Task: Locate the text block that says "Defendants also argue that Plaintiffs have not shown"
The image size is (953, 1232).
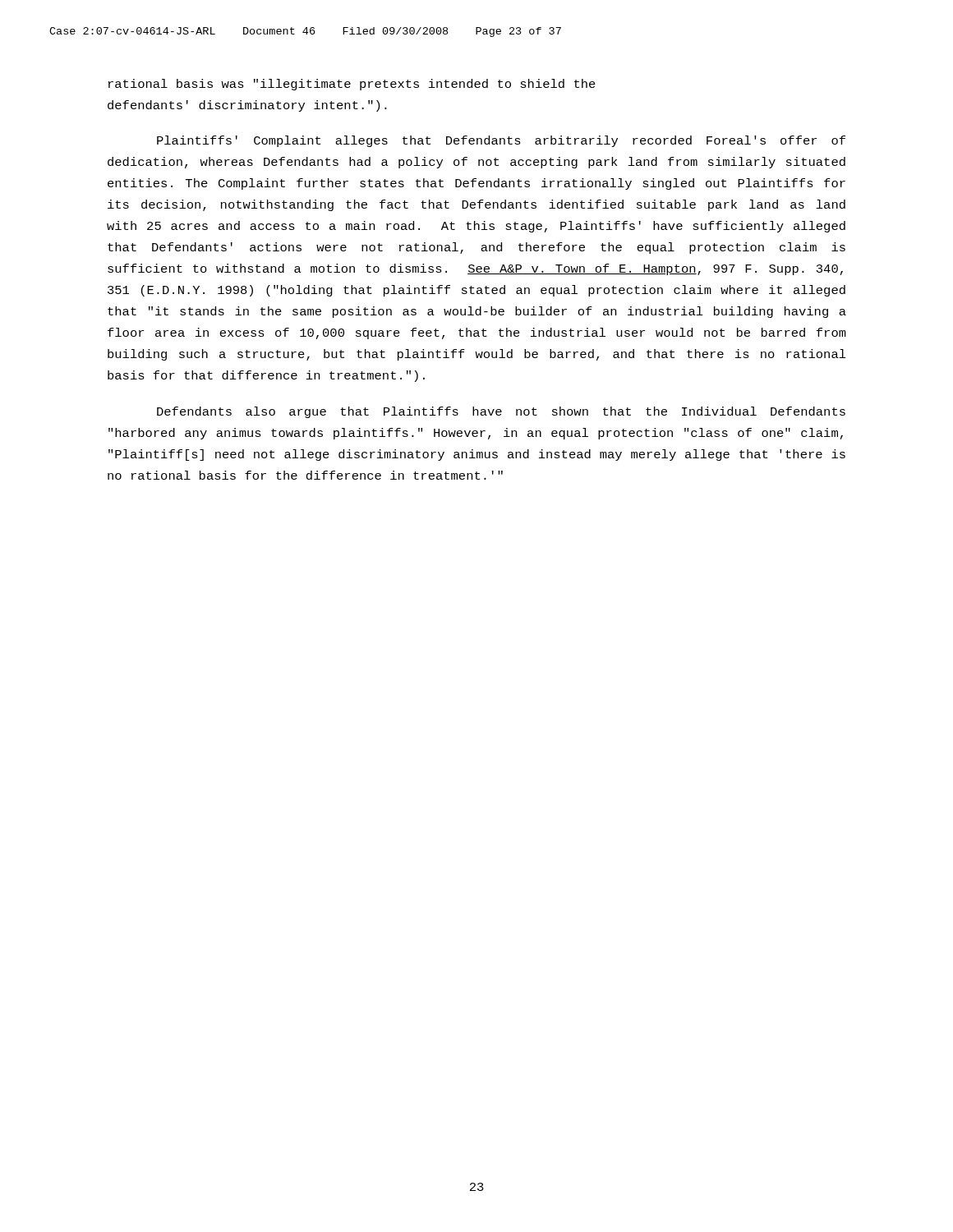Action: pos(476,444)
